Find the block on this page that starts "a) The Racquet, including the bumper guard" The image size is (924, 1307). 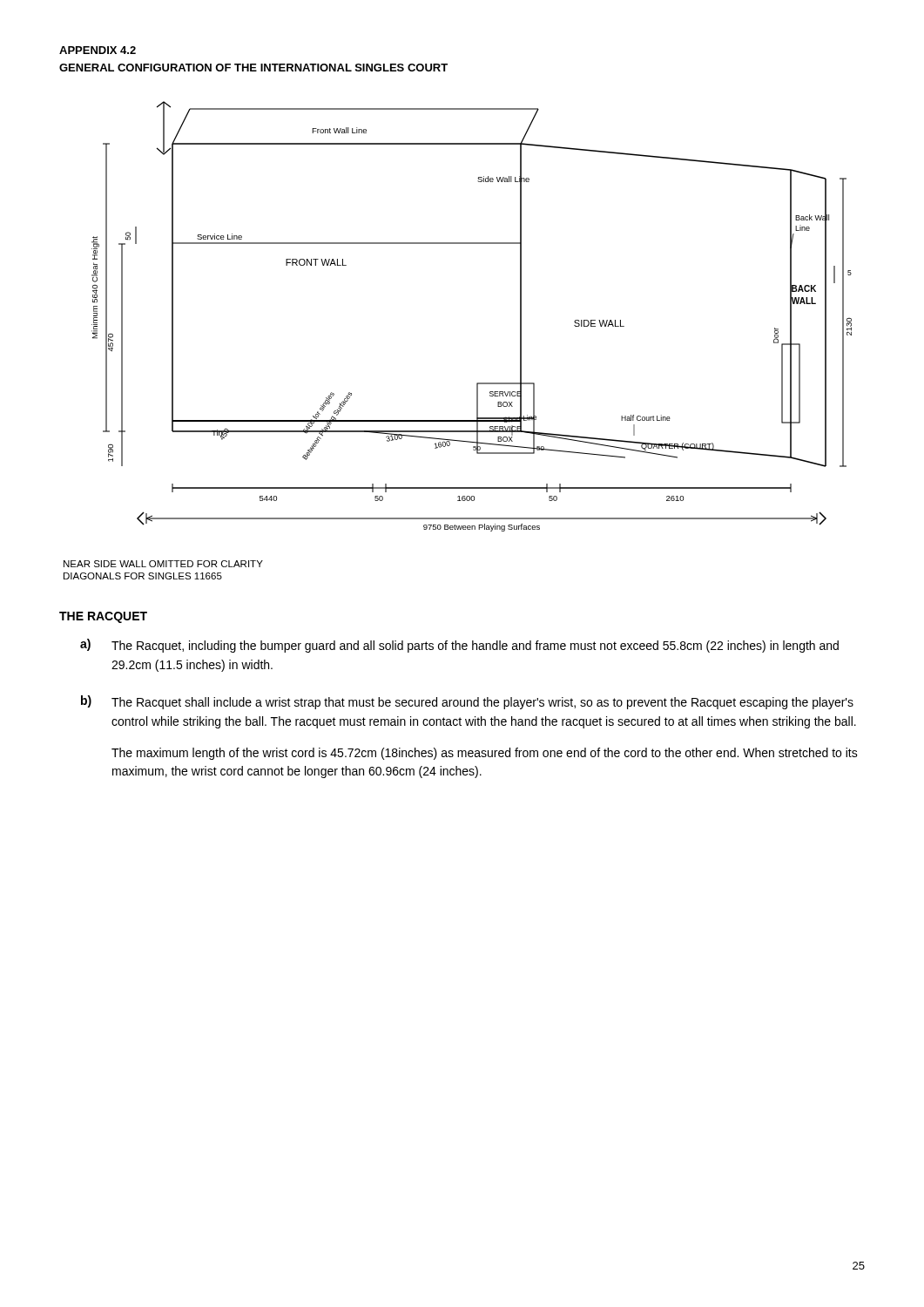[x=472, y=656]
